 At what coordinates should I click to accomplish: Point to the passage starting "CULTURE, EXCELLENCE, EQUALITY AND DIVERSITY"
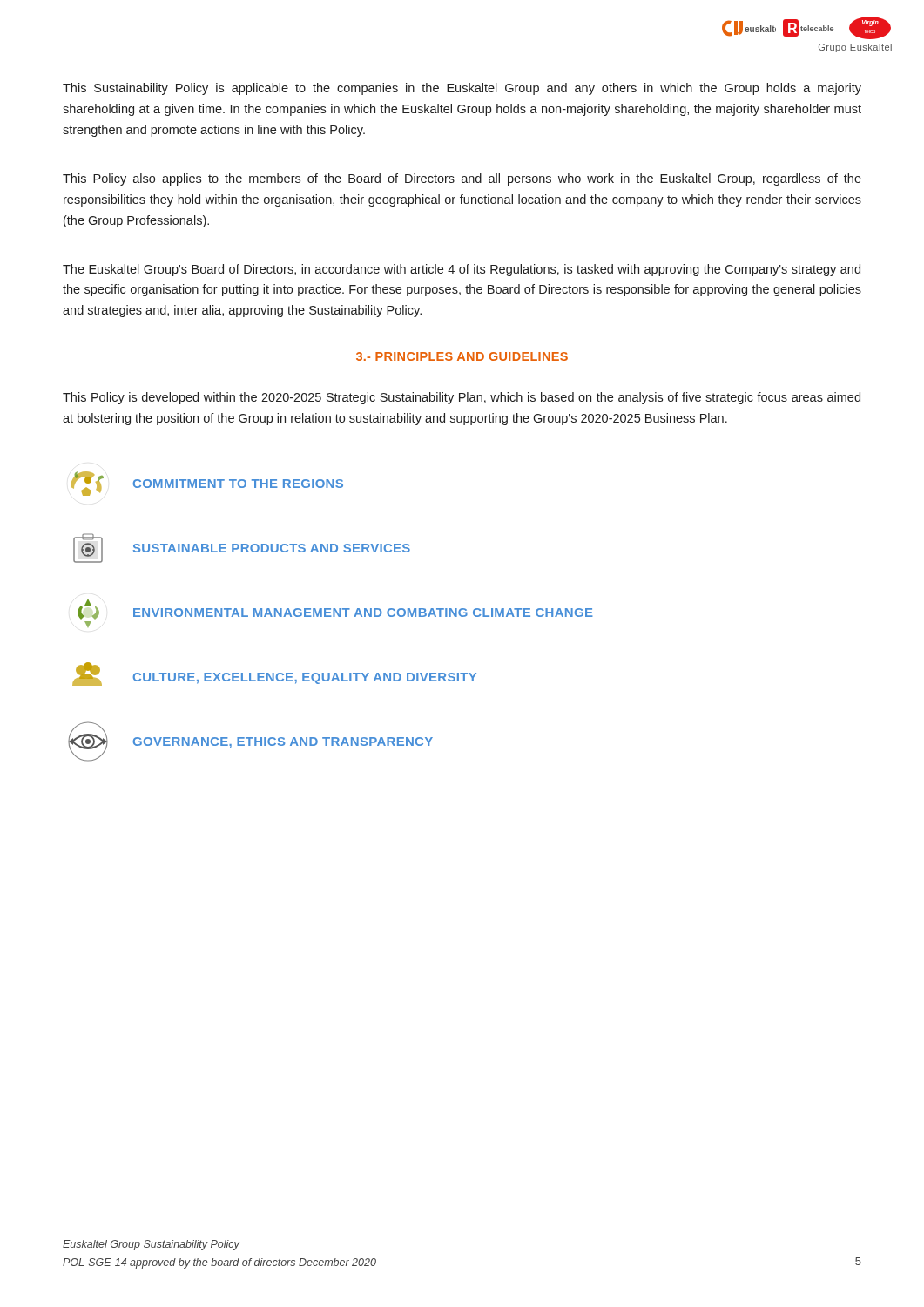pos(462,677)
